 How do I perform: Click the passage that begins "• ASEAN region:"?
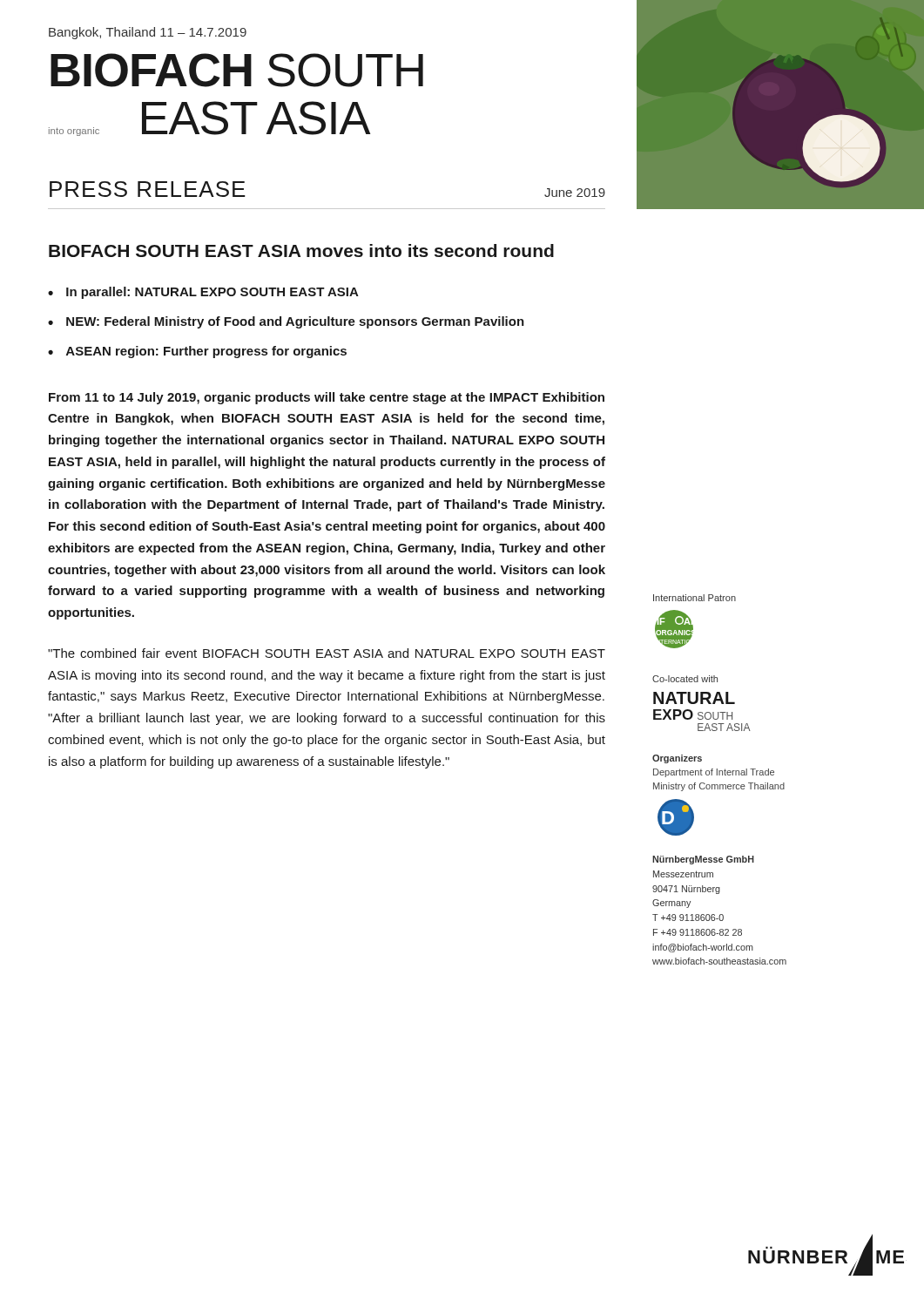click(198, 353)
